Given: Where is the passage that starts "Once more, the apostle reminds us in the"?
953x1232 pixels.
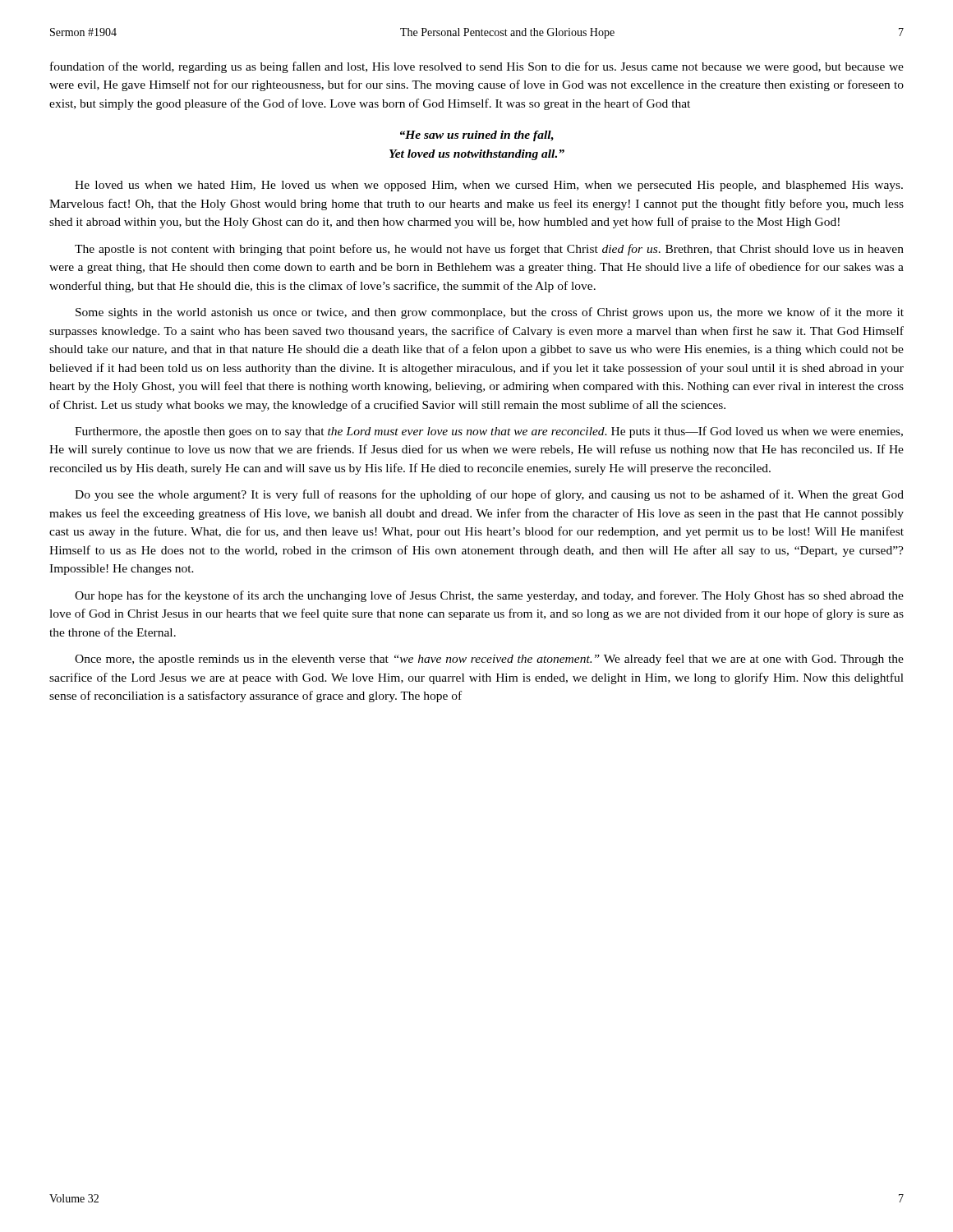Looking at the screenshot, I should [x=476, y=677].
